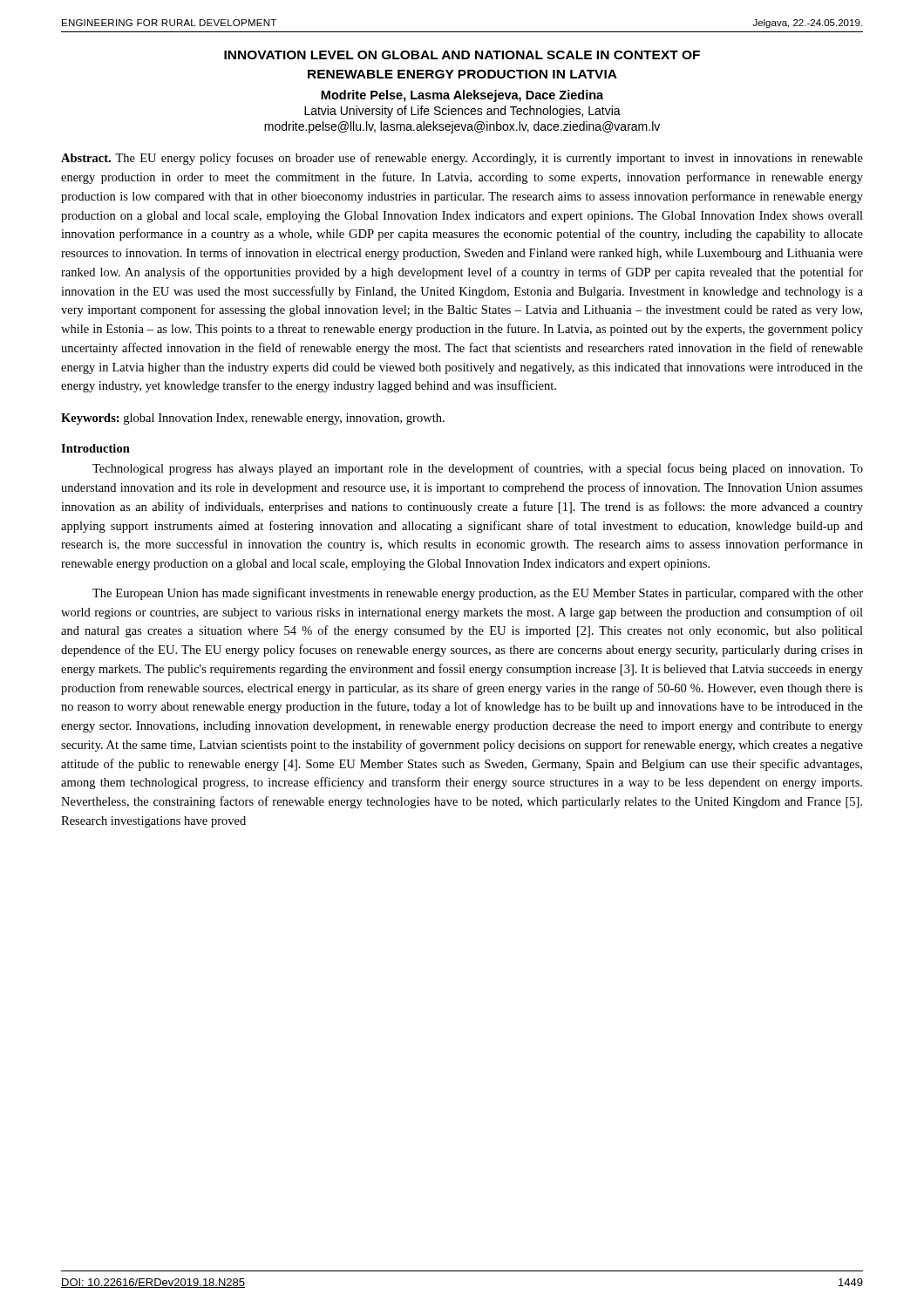Locate the element starting "The European Union has made"
This screenshot has width=924, height=1308.
[462, 707]
